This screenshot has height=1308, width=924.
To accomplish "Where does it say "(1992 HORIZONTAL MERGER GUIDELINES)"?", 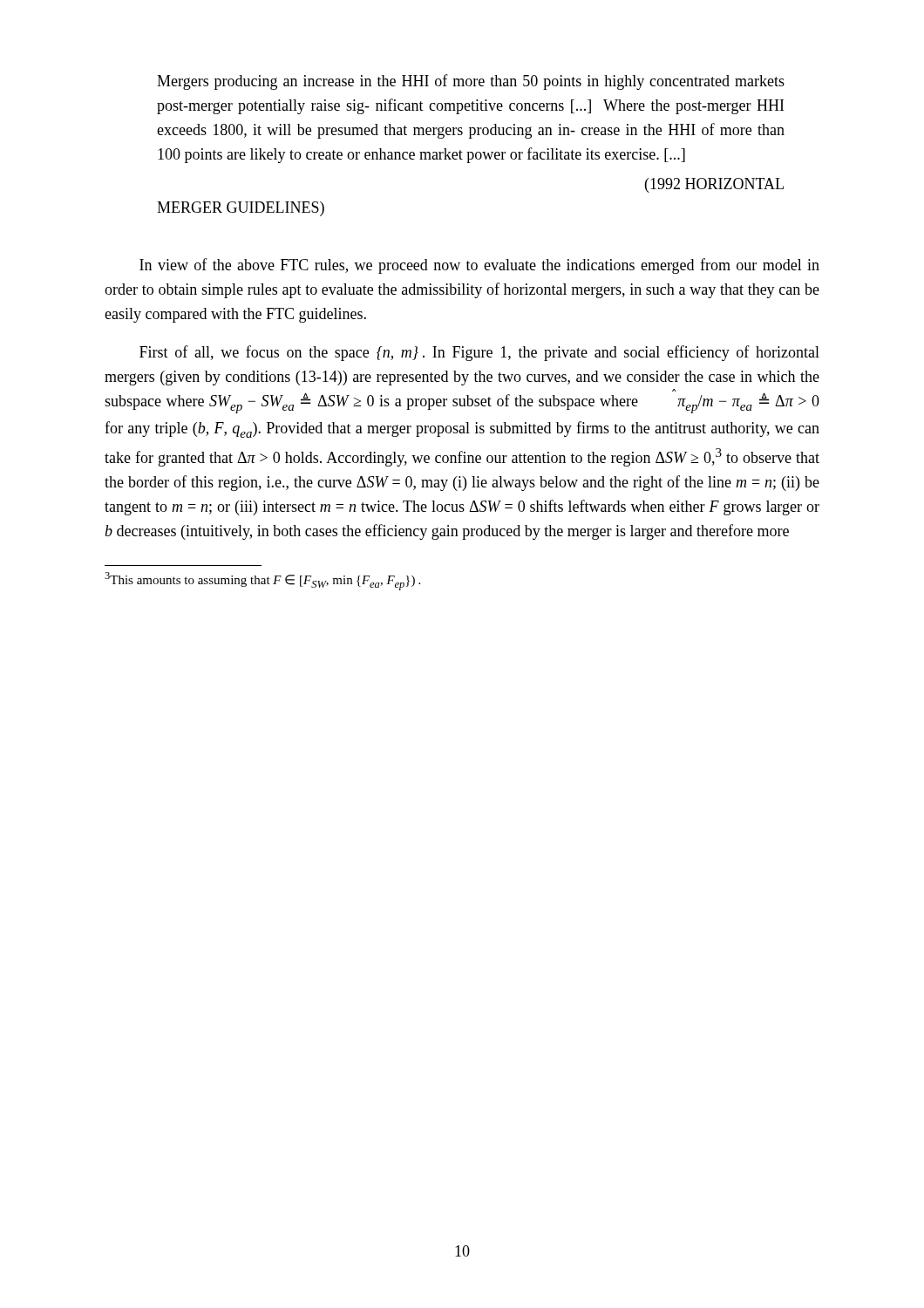I will 714,185.
